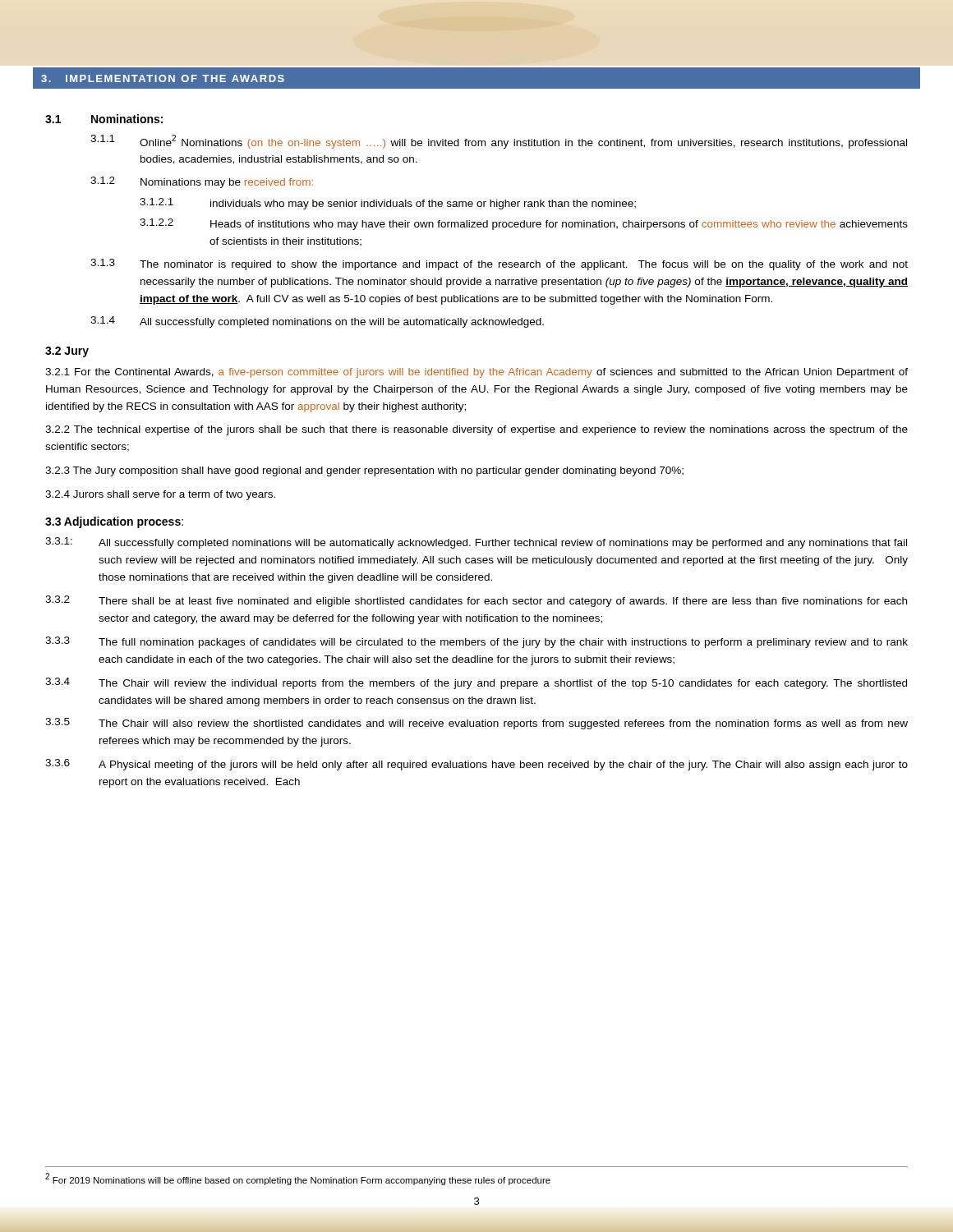This screenshot has width=953, height=1232.
Task: Find the block on this page that starts "3.1.2.1 individuals who may be senior individuals of"
Action: click(524, 204)
